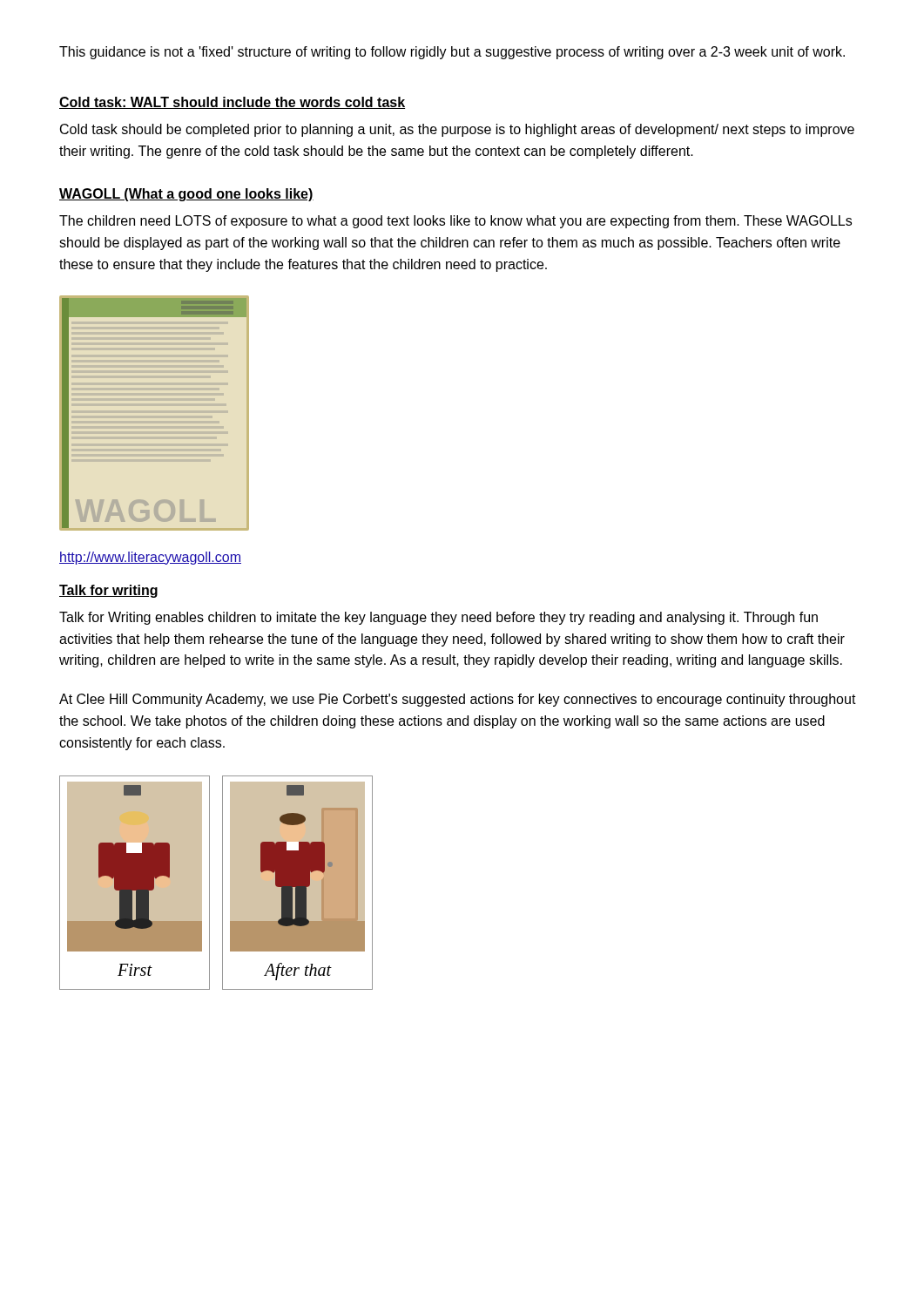
Task: Navigate to the text starting "Talk for writing"
Action: [x=109, y=590]
